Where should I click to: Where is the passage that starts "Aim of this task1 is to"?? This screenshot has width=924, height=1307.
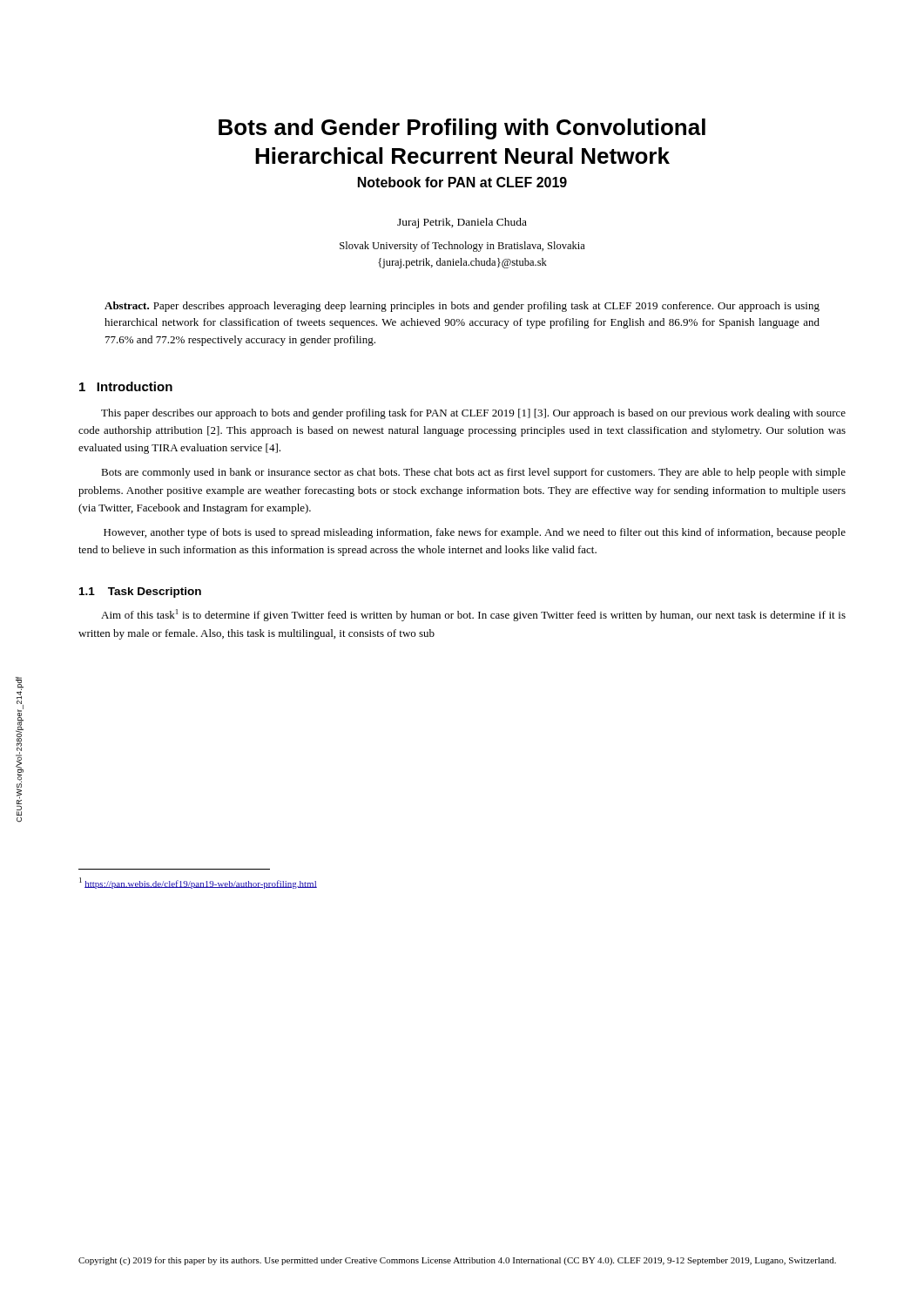point(462,623)
